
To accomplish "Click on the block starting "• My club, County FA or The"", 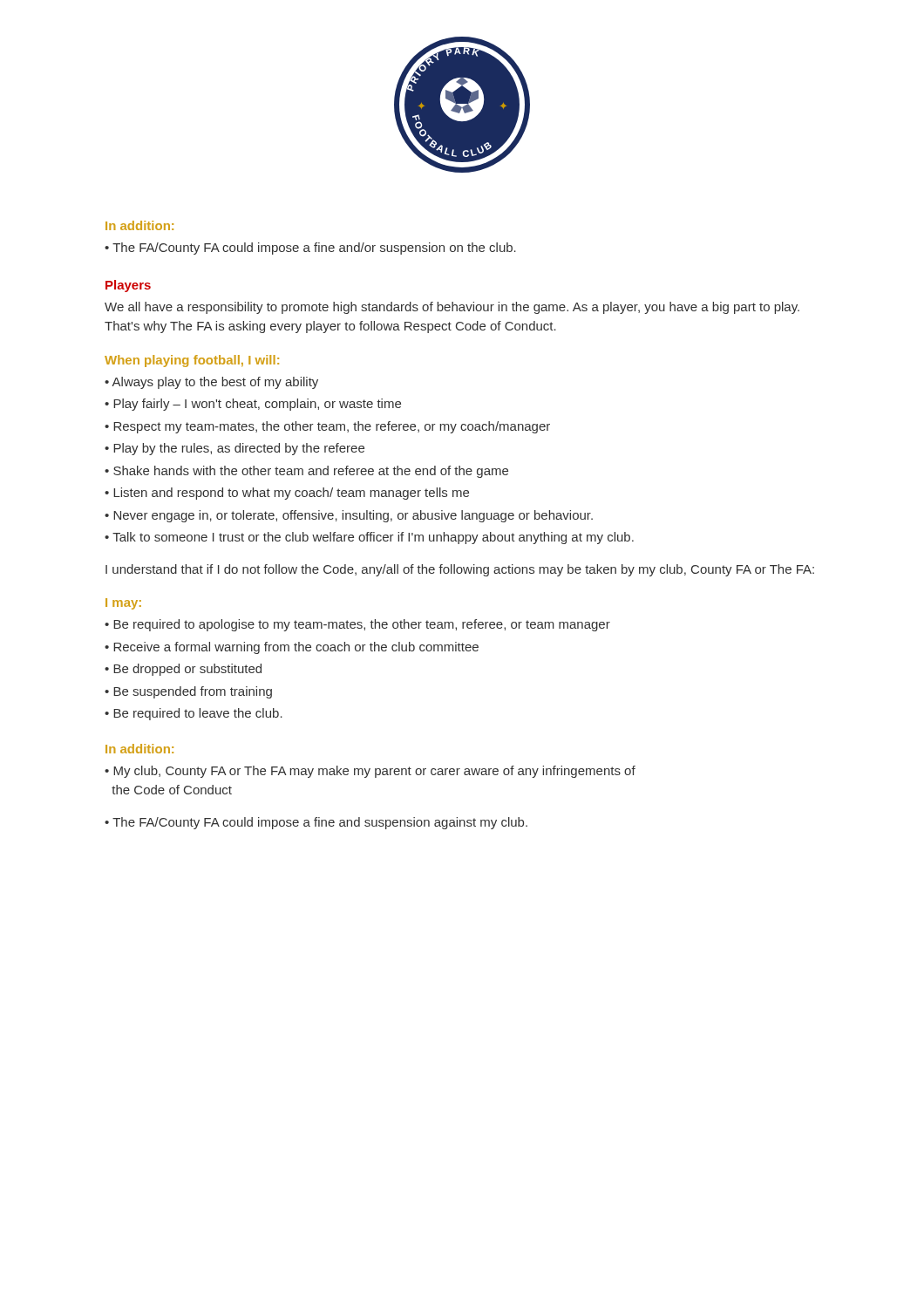I will click(370, 780).
